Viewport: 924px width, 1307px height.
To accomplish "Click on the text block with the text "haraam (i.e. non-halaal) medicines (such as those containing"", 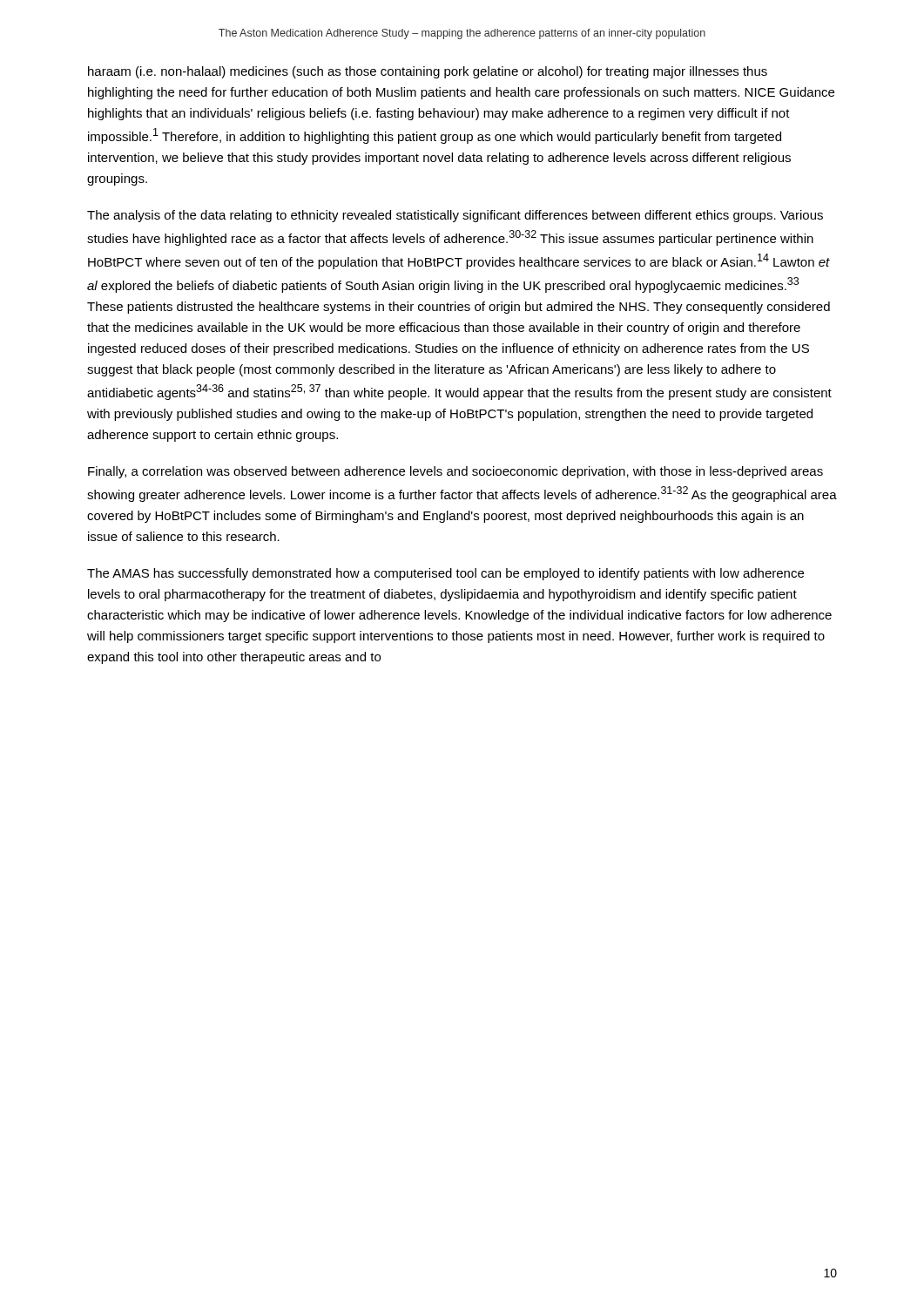I will [461, 125].
